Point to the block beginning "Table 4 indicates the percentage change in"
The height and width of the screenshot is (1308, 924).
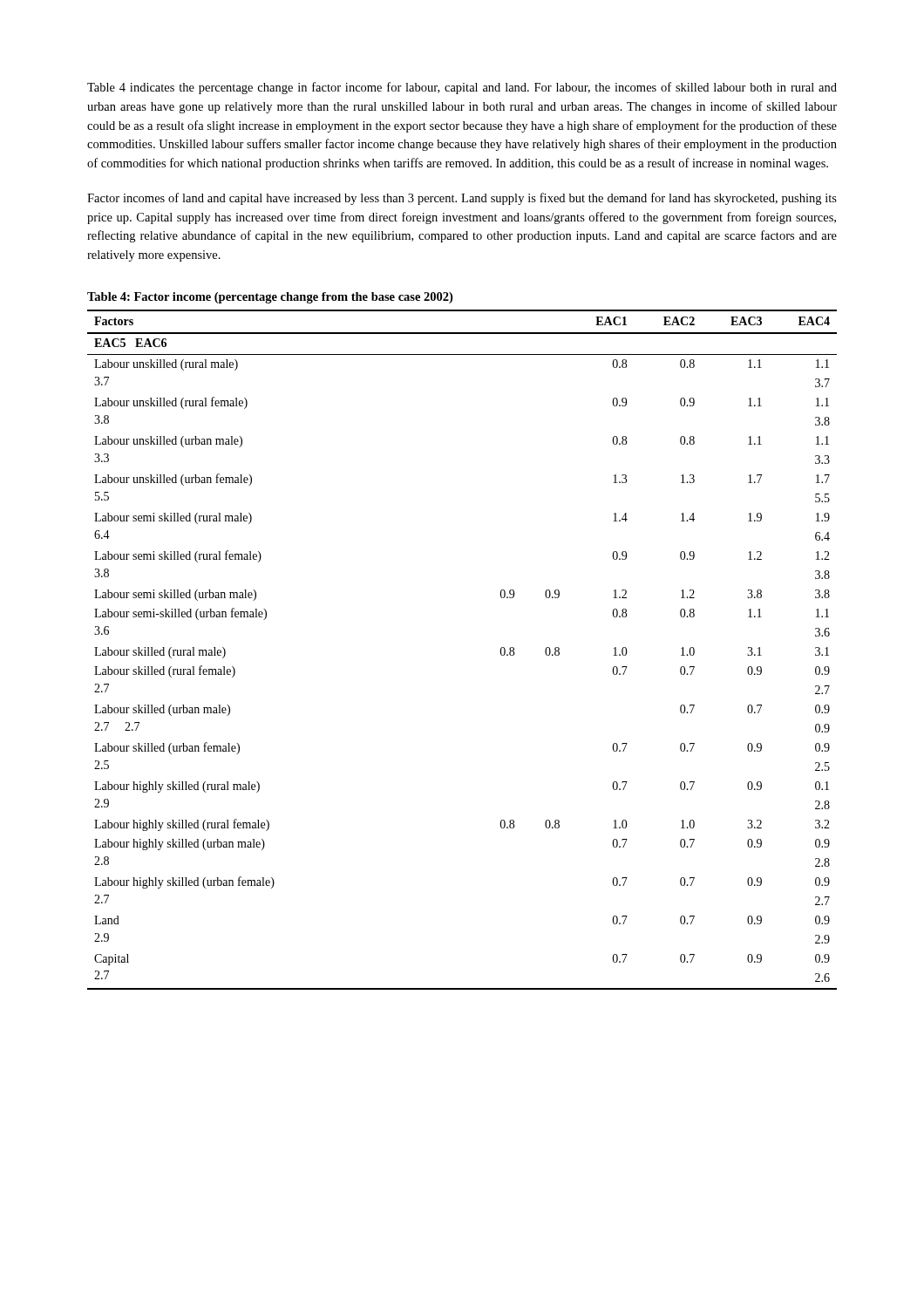point(462,125)
